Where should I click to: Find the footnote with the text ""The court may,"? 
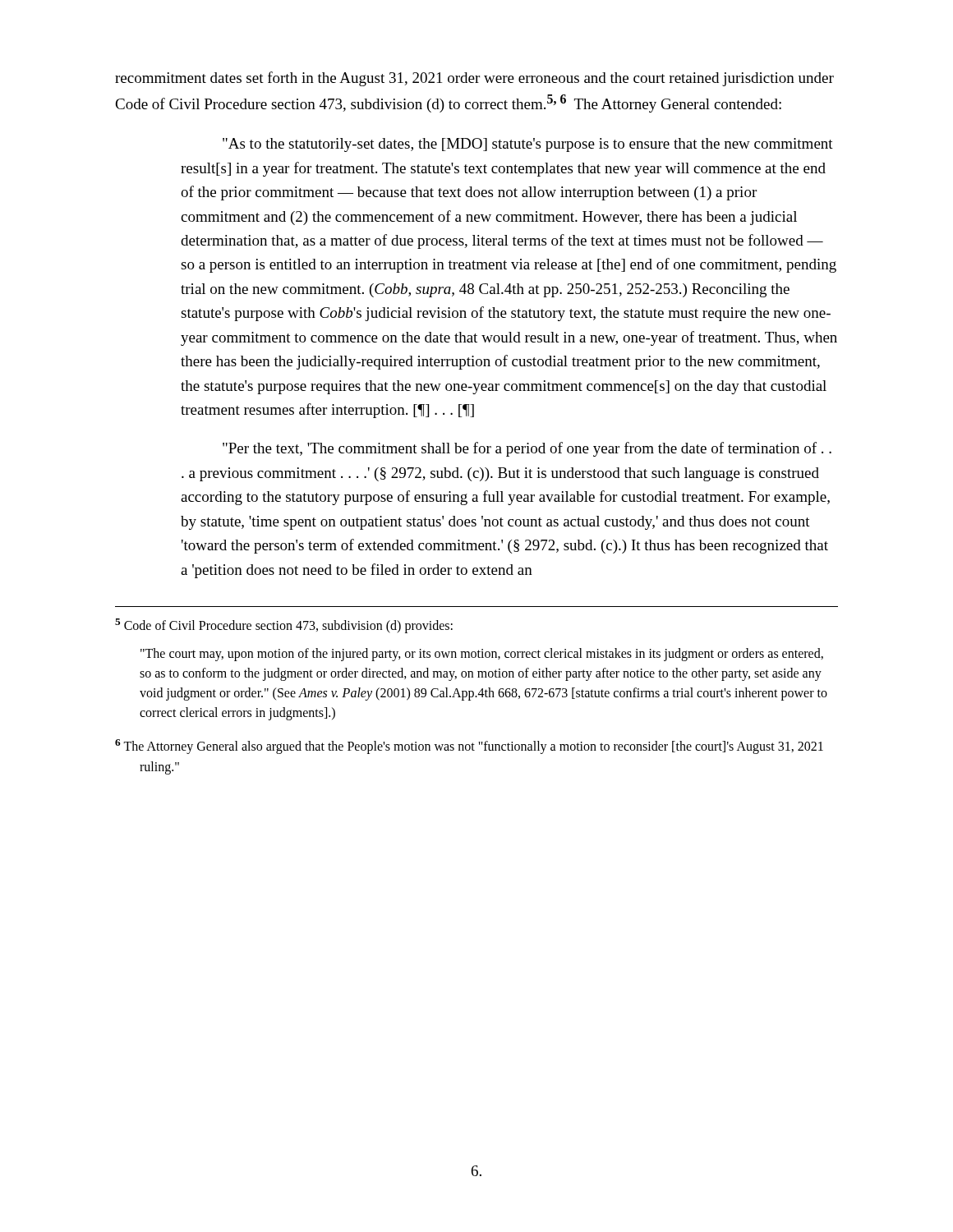point(483,683)
